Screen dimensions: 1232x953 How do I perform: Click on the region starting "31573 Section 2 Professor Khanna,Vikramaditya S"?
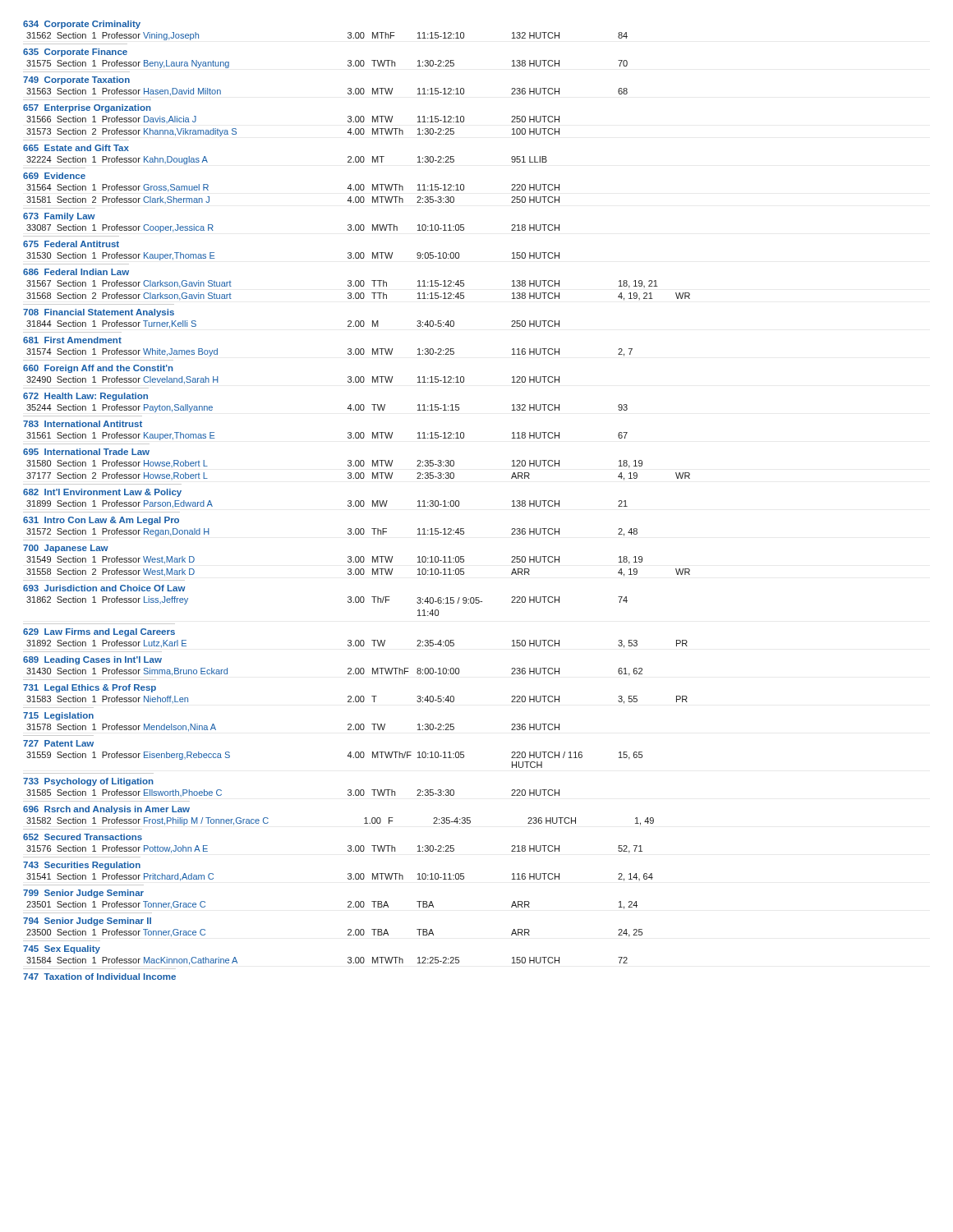tap(133, 132)
